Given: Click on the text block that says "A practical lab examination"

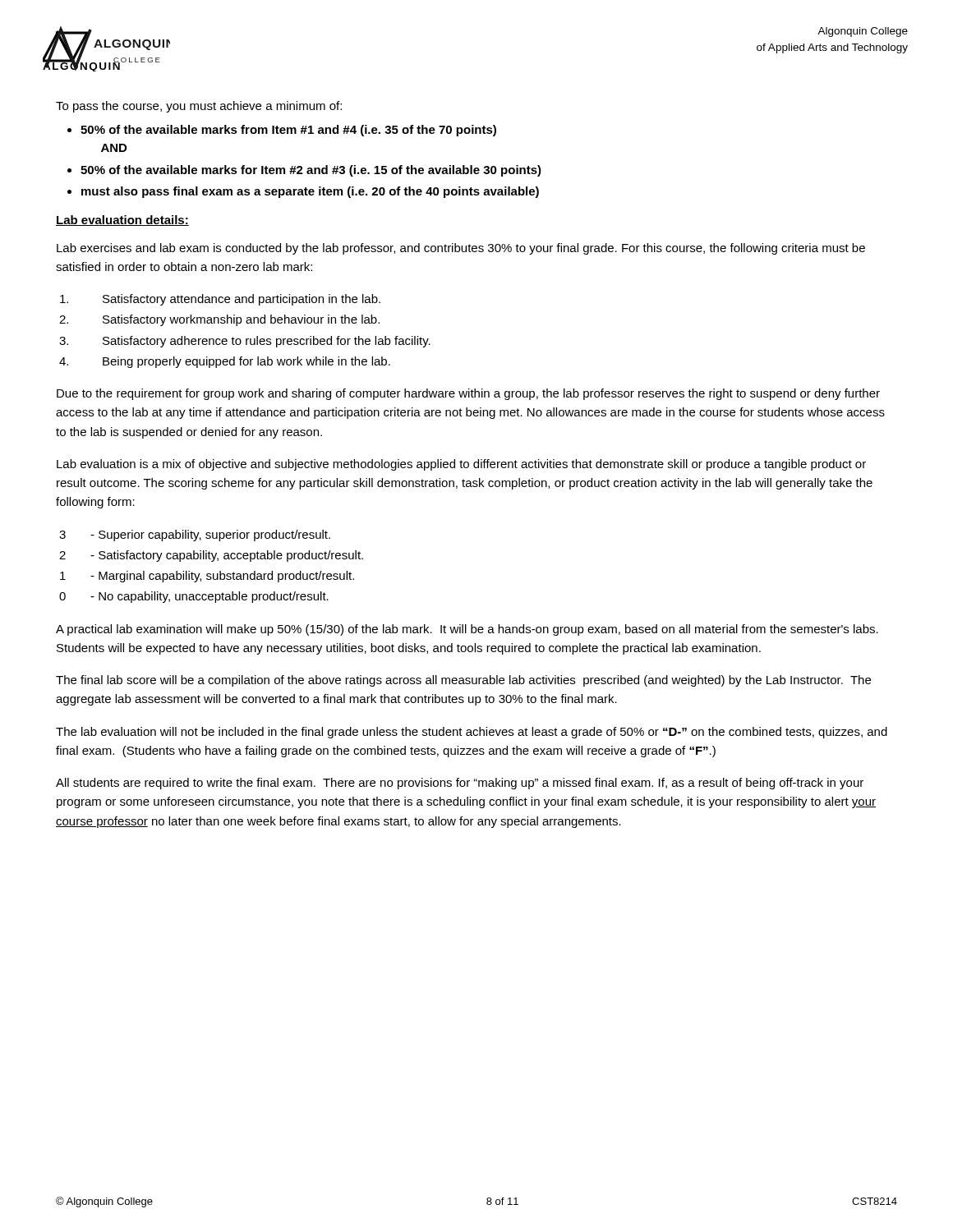Looking at the screenshot, I should [x=469, y=638].
